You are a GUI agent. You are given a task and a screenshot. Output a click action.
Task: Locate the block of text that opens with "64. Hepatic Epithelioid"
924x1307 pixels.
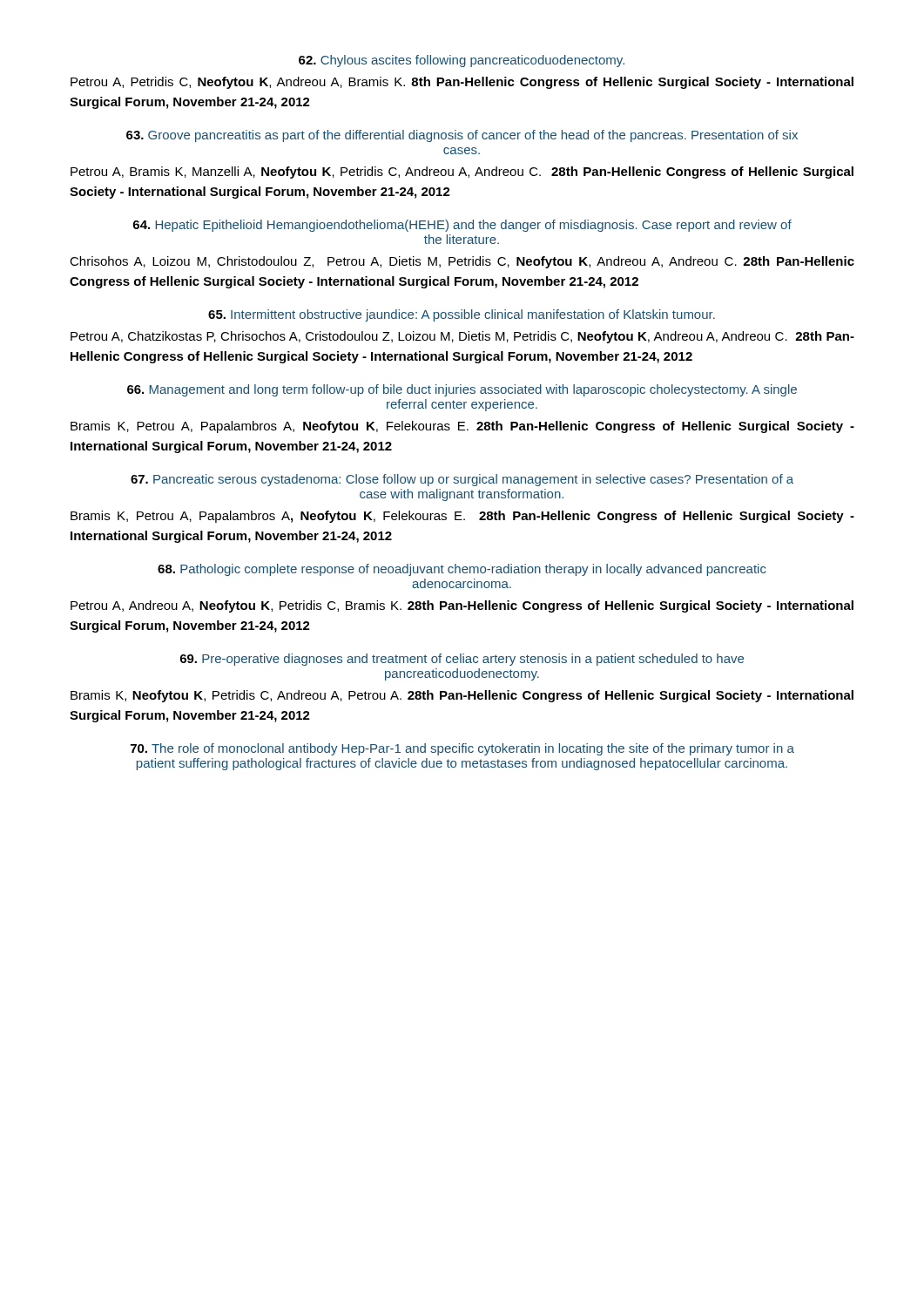point(462,232)
